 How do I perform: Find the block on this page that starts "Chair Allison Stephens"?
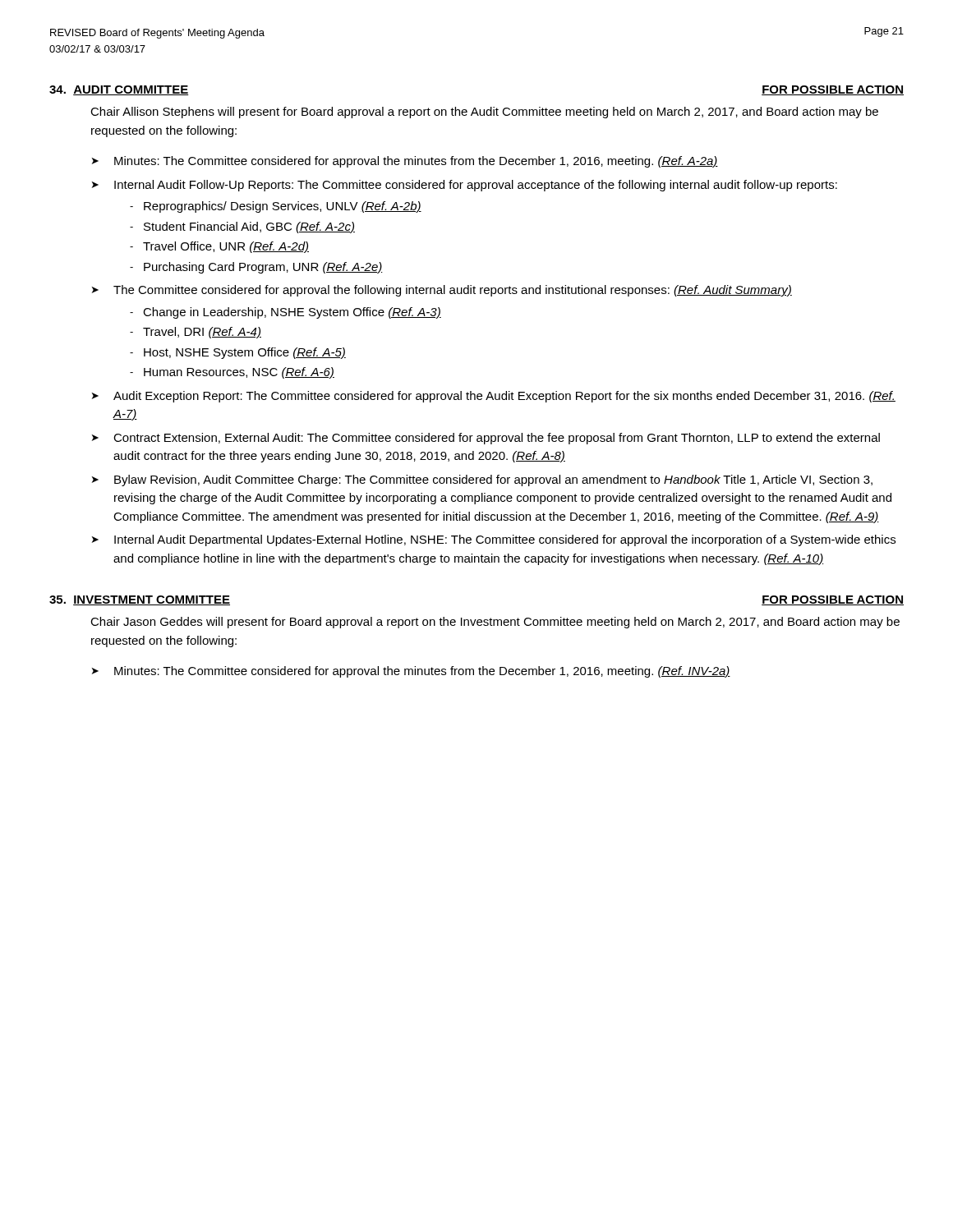pos(485,121)
